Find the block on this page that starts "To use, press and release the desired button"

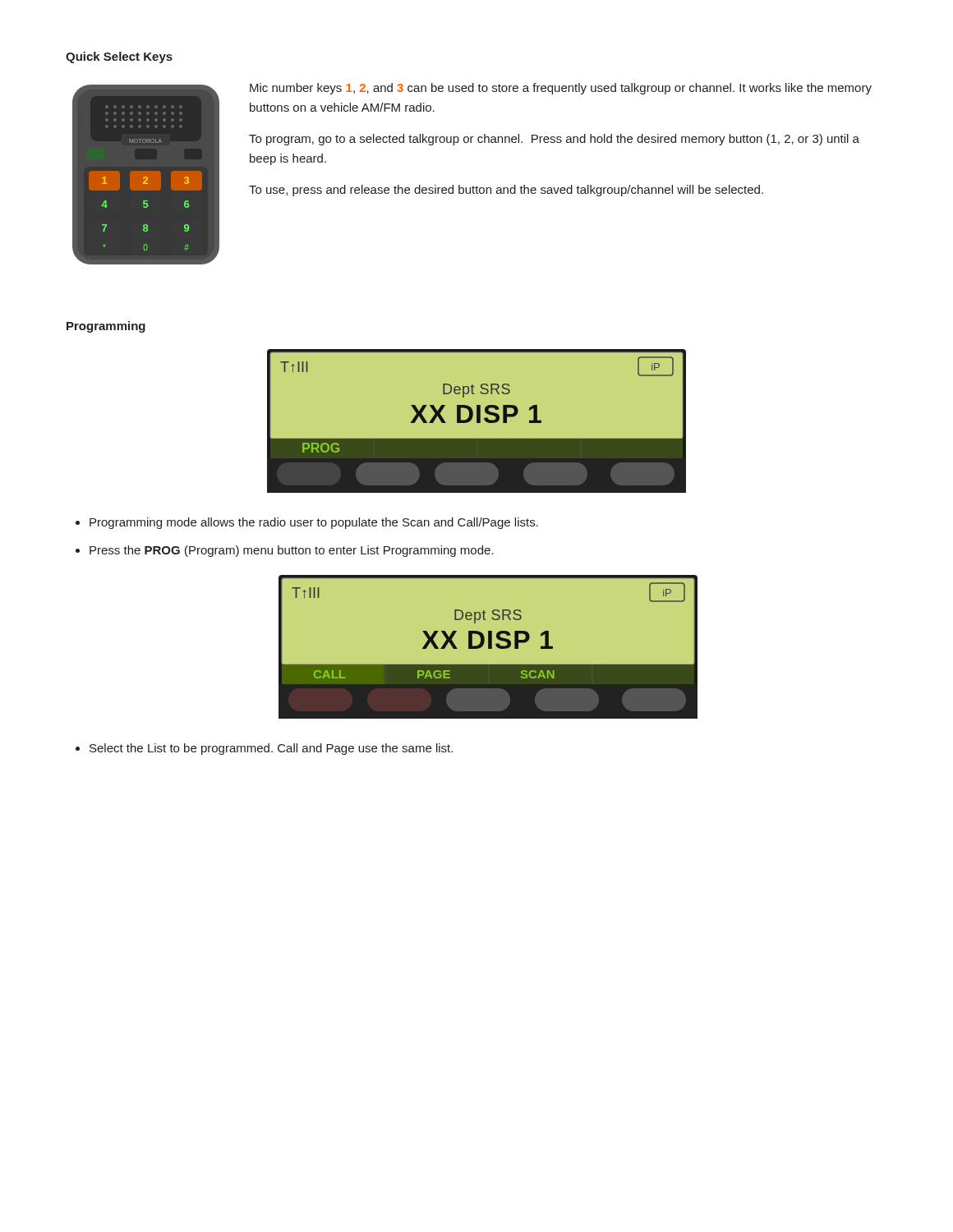pyautogui.click(x=507, y=189)
